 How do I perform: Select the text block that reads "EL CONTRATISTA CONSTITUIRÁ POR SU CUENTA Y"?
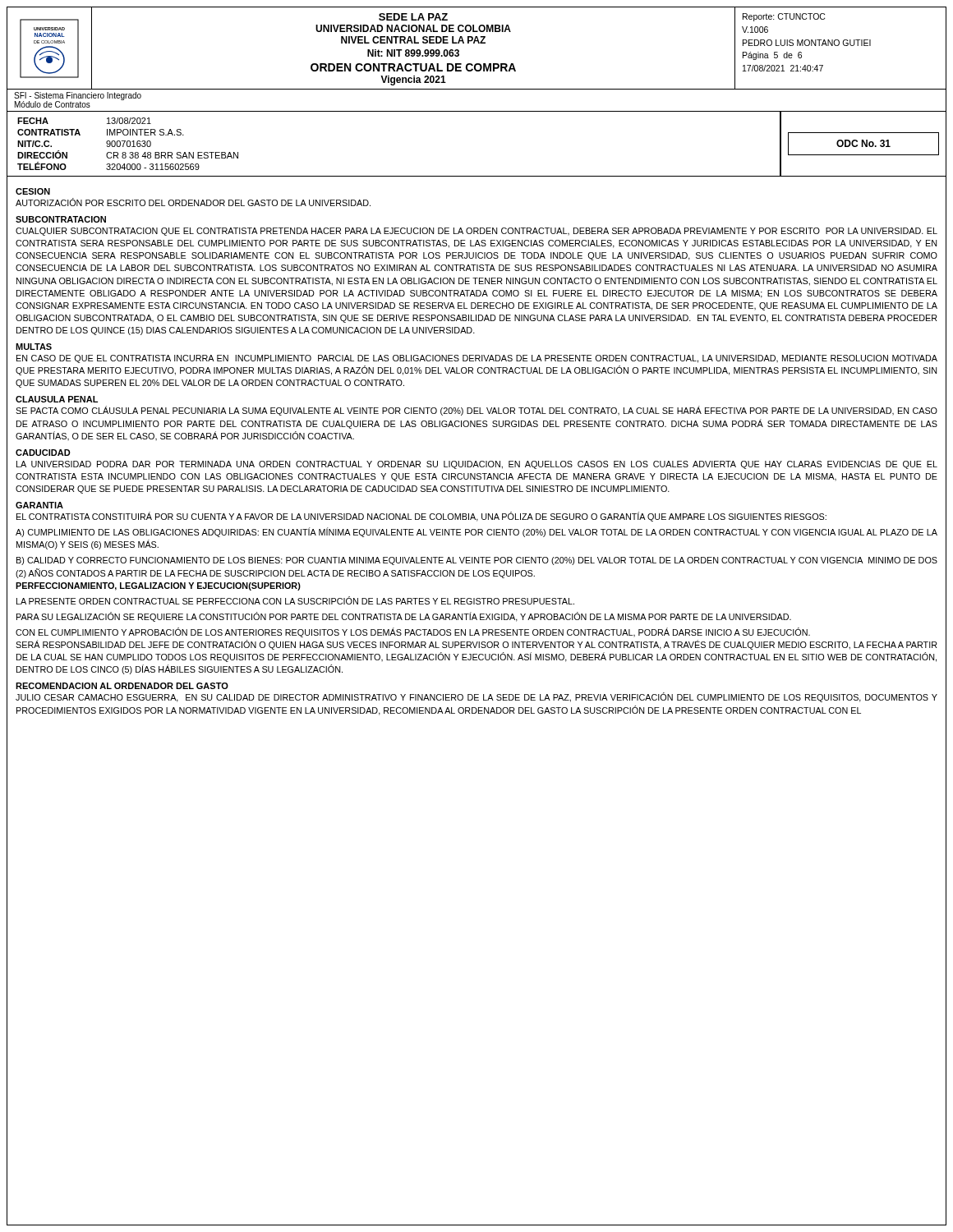pos(421,517)
